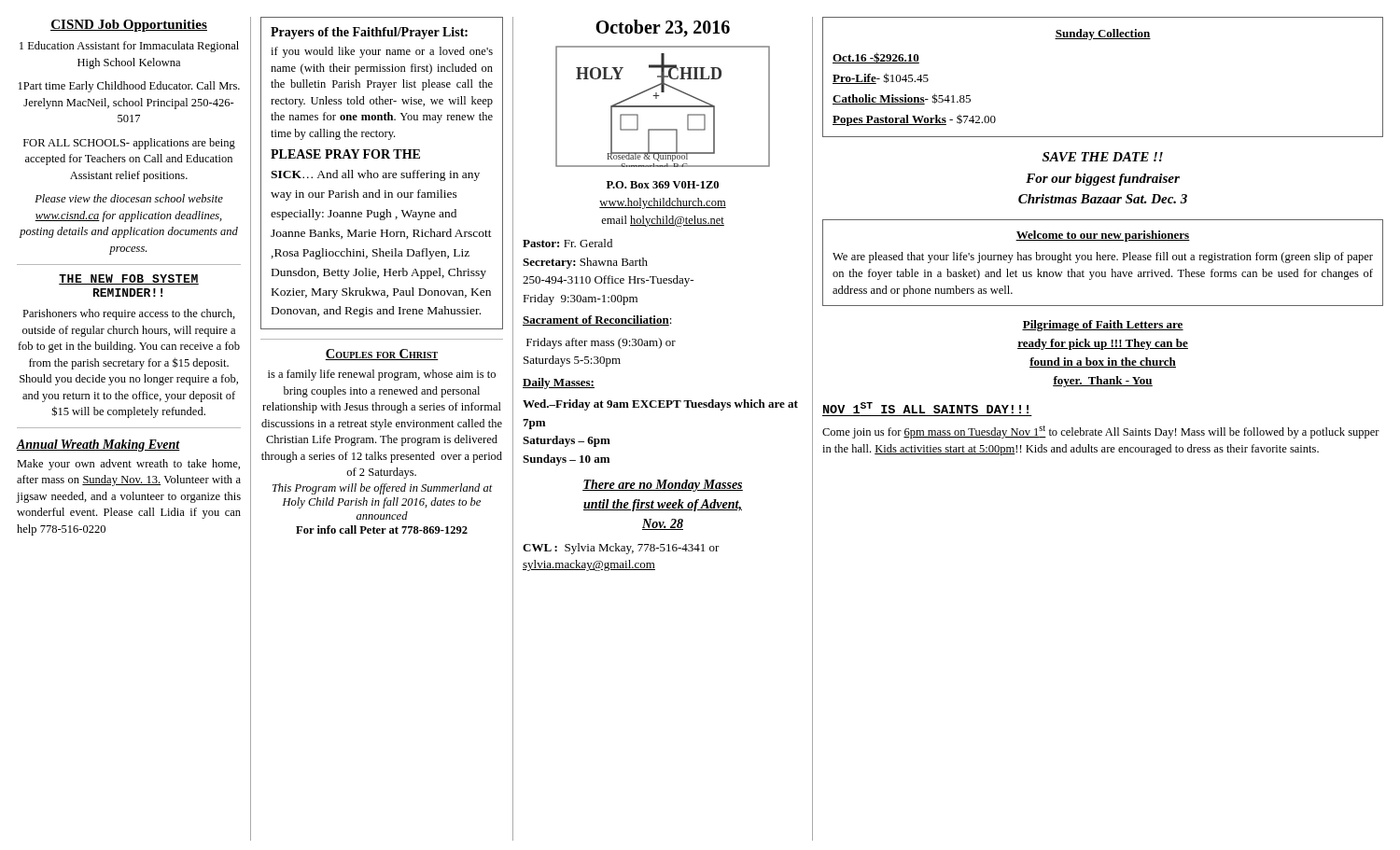Locate the text block containing "SAVE THE DATE !! For our biggest"

[1103, 178]
